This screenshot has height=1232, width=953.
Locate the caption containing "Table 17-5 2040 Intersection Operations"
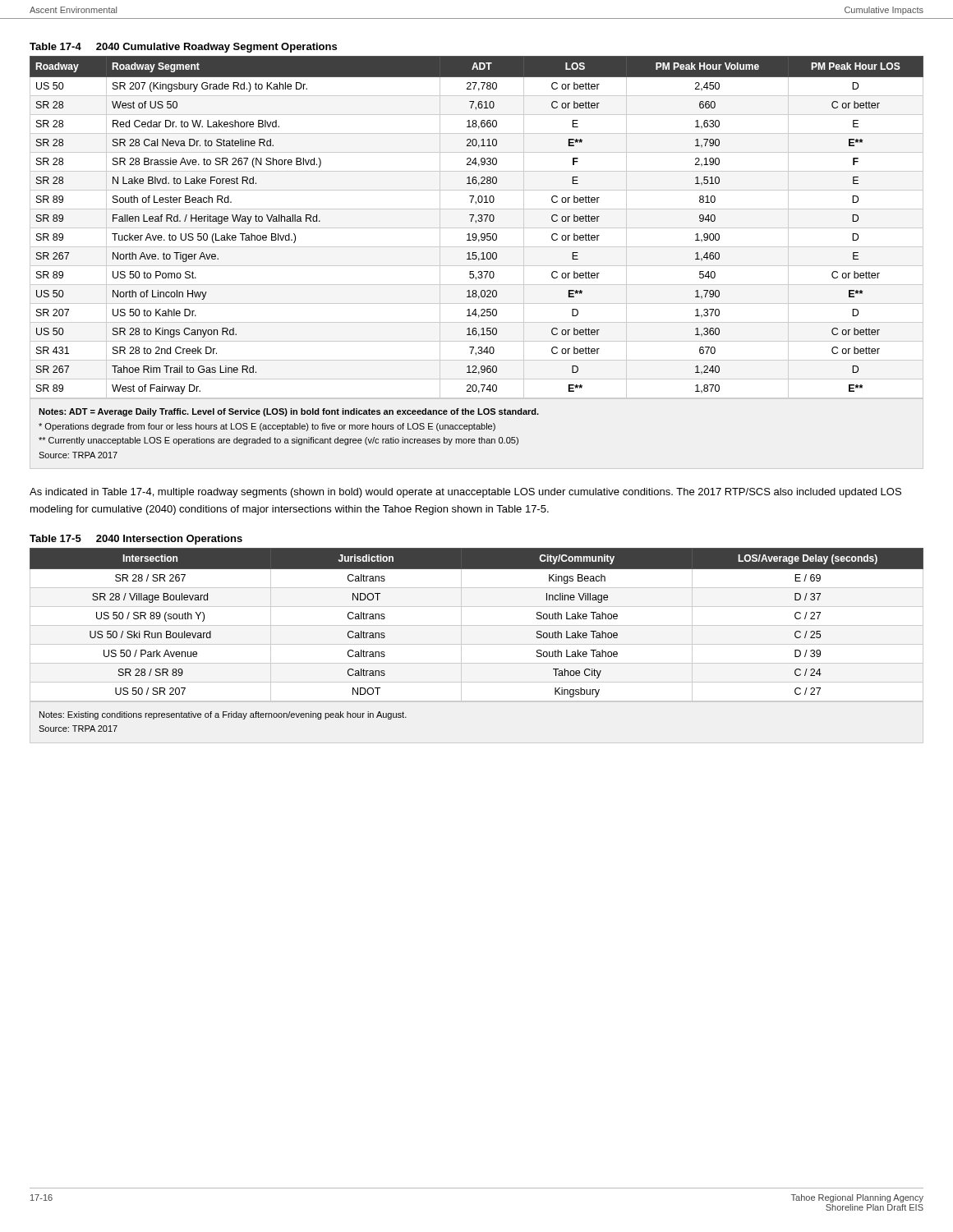click(136, 538)
